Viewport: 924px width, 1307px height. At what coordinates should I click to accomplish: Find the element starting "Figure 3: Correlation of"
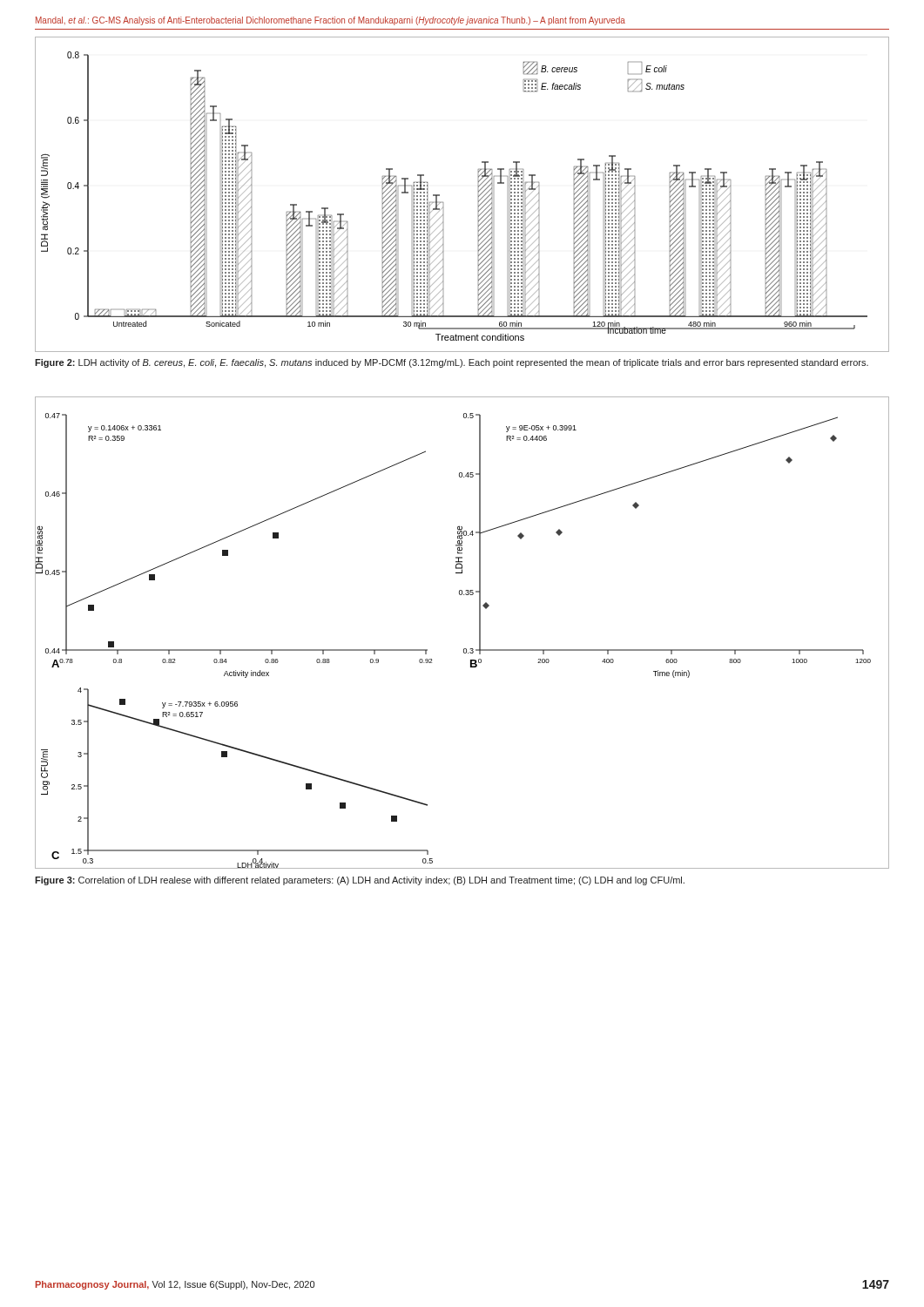360,880
